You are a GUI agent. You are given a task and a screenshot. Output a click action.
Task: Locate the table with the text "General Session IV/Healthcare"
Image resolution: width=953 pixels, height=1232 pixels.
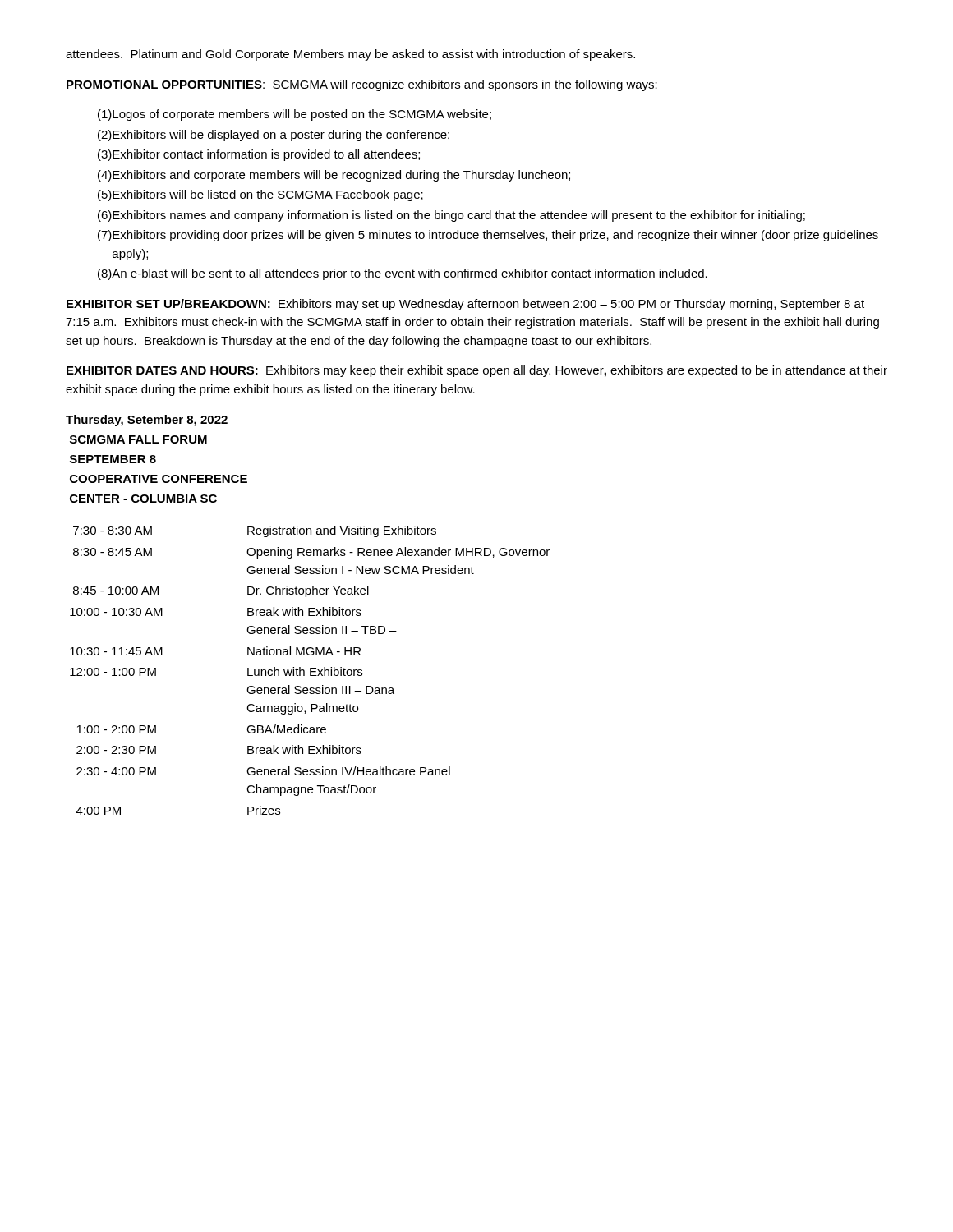(x=476, y=670)
